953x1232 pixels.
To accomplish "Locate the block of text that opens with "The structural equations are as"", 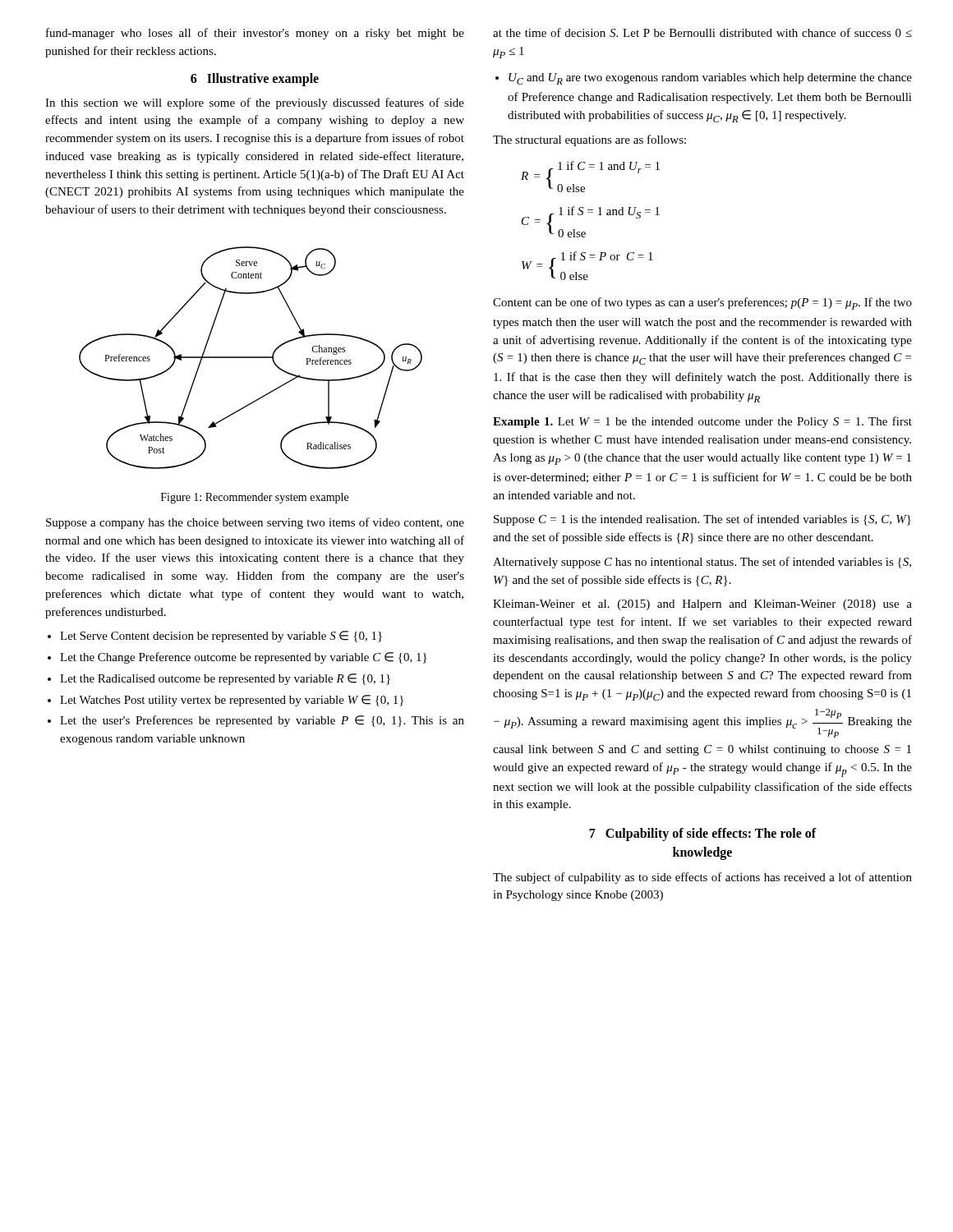I will pos(589,140).
